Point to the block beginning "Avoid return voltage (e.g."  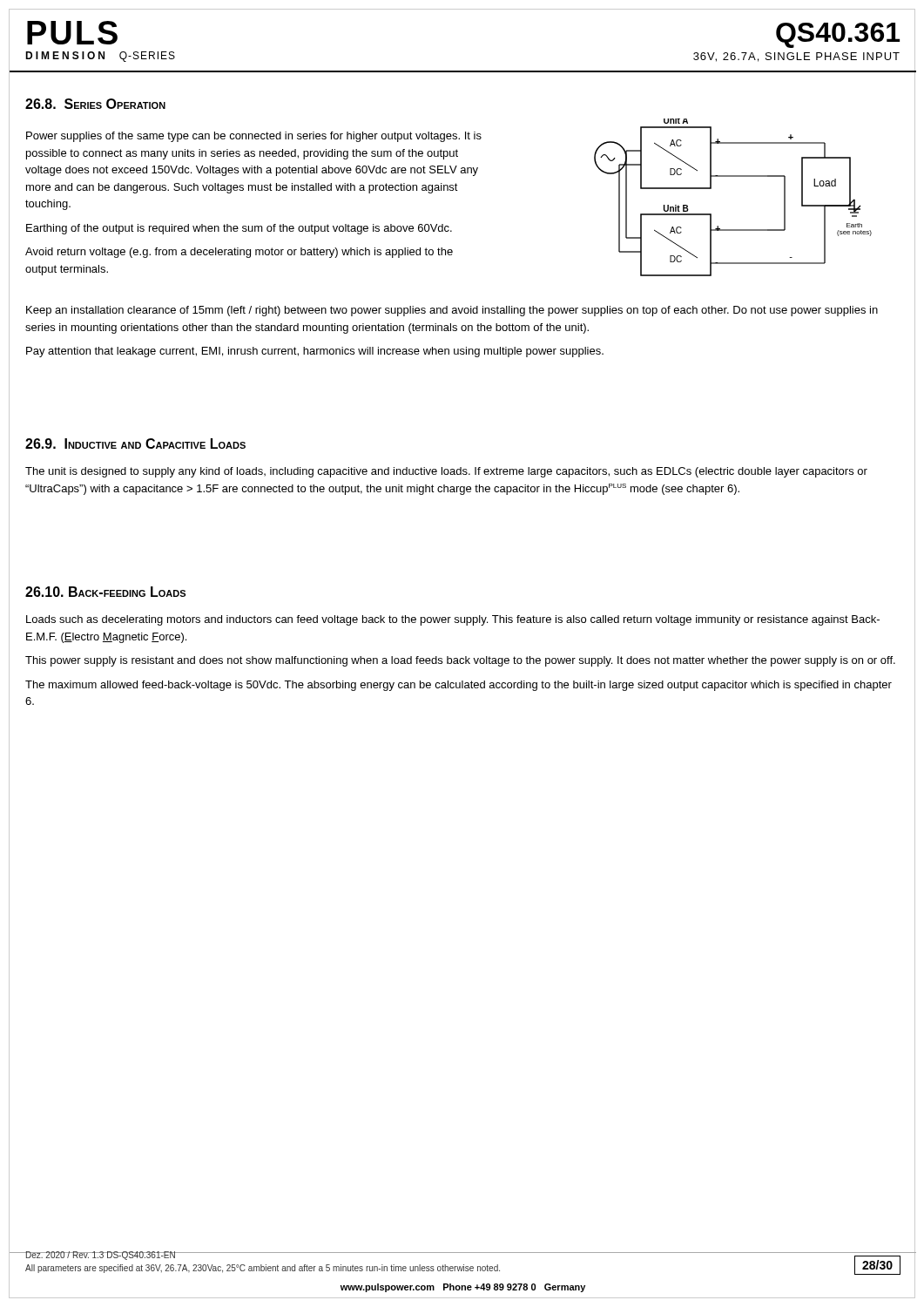click(x=239, y=260)
